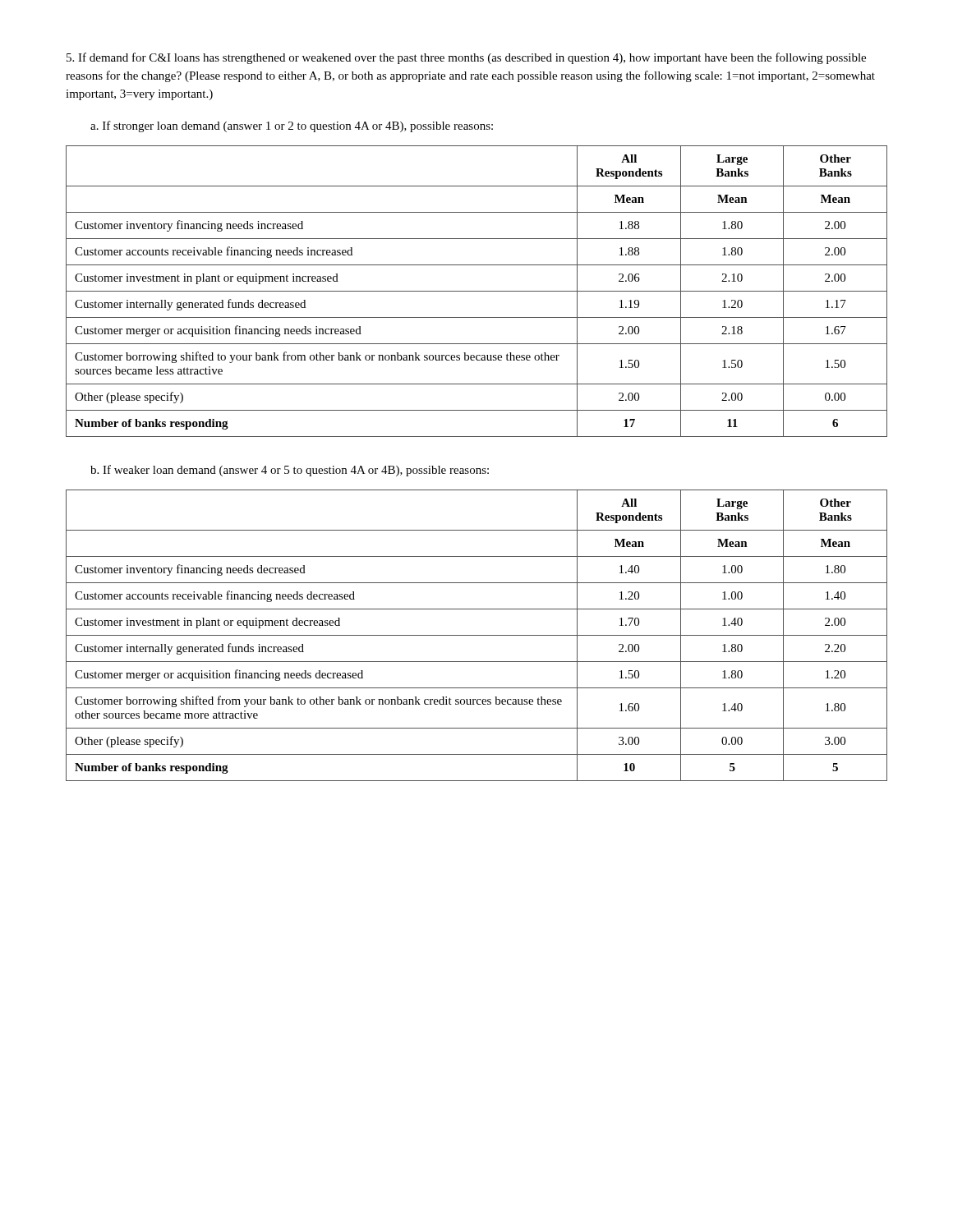Click on the table containing "Customer internally generated funds decreased"
The height and width of the screenshot is (1232, 953).
(476, 291)
